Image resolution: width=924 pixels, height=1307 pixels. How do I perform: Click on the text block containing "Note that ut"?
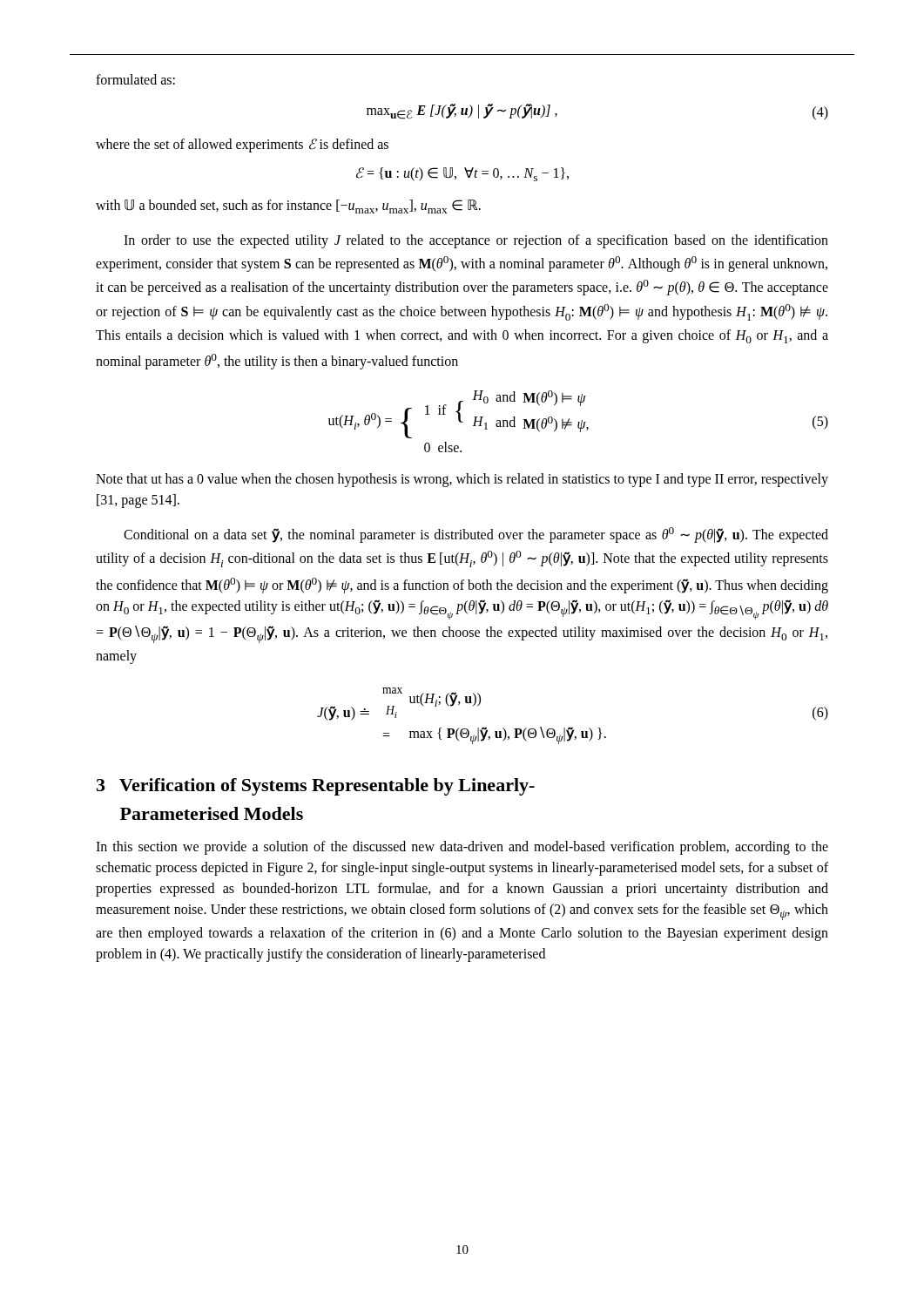(462, 489)
